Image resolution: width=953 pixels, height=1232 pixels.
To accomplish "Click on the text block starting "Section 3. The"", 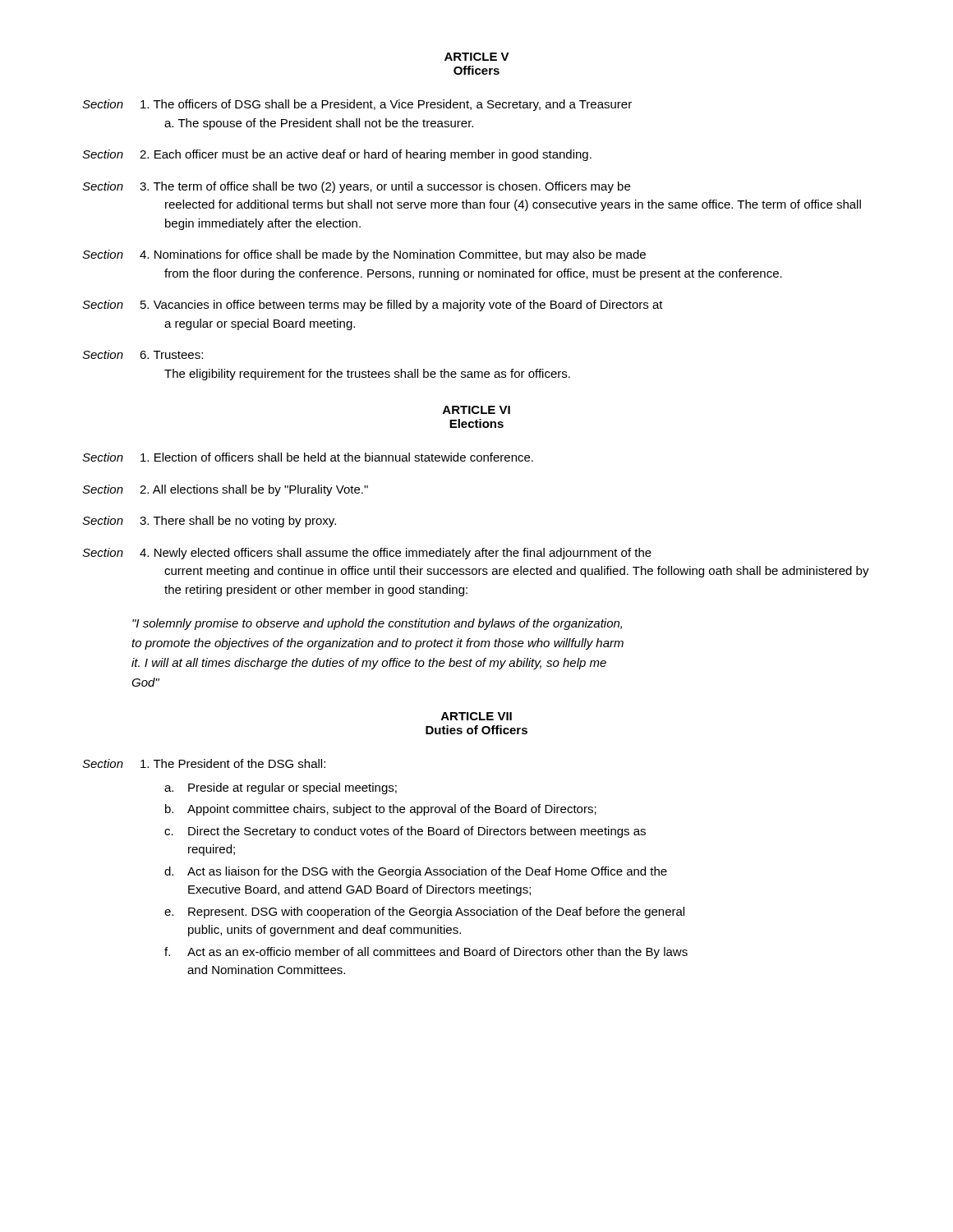I will tap(476, 205).
